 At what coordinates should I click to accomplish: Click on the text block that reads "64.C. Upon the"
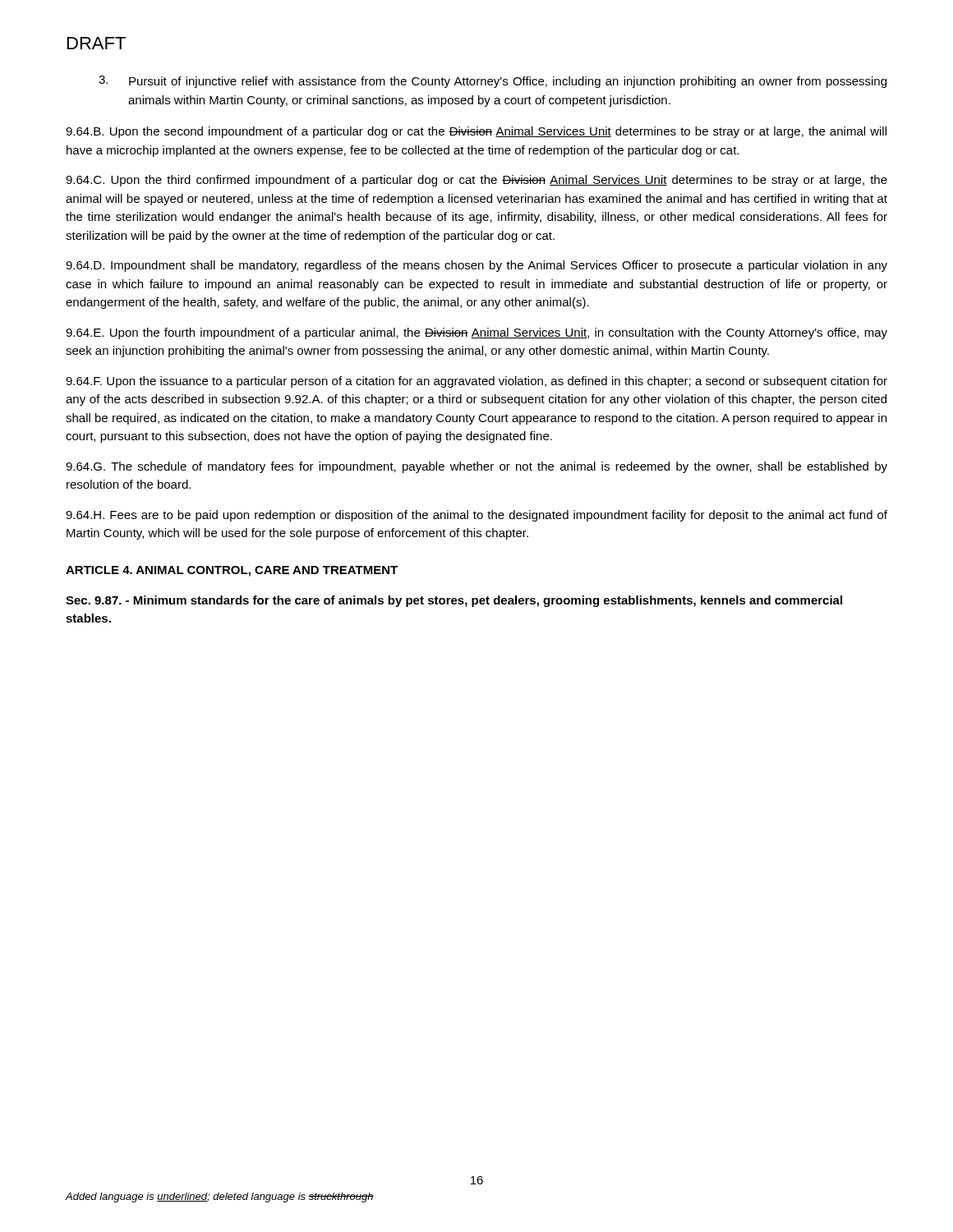pos(476,207)
